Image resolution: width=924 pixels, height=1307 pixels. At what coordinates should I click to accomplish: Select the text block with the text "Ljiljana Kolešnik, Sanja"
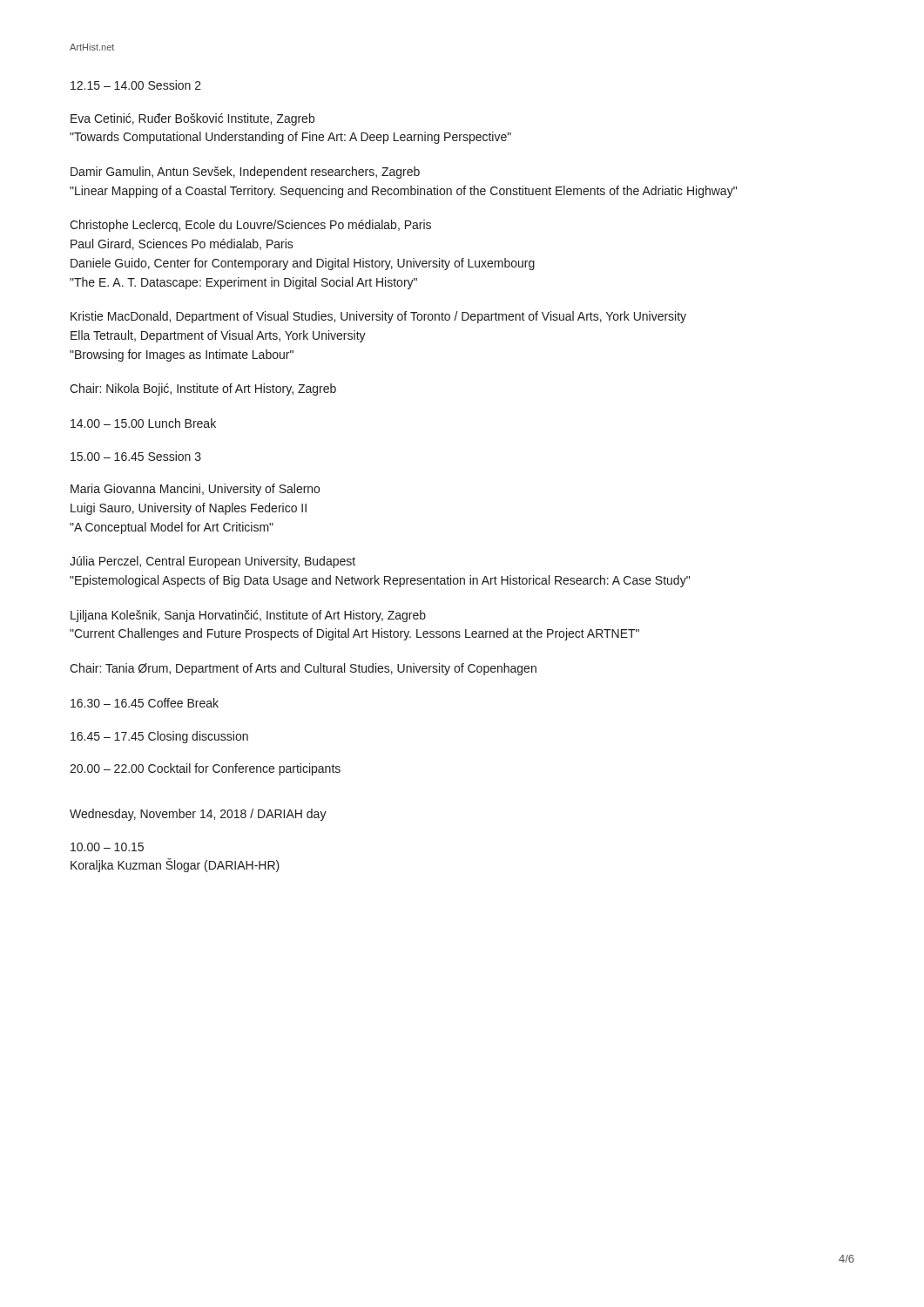coord(355,624)
